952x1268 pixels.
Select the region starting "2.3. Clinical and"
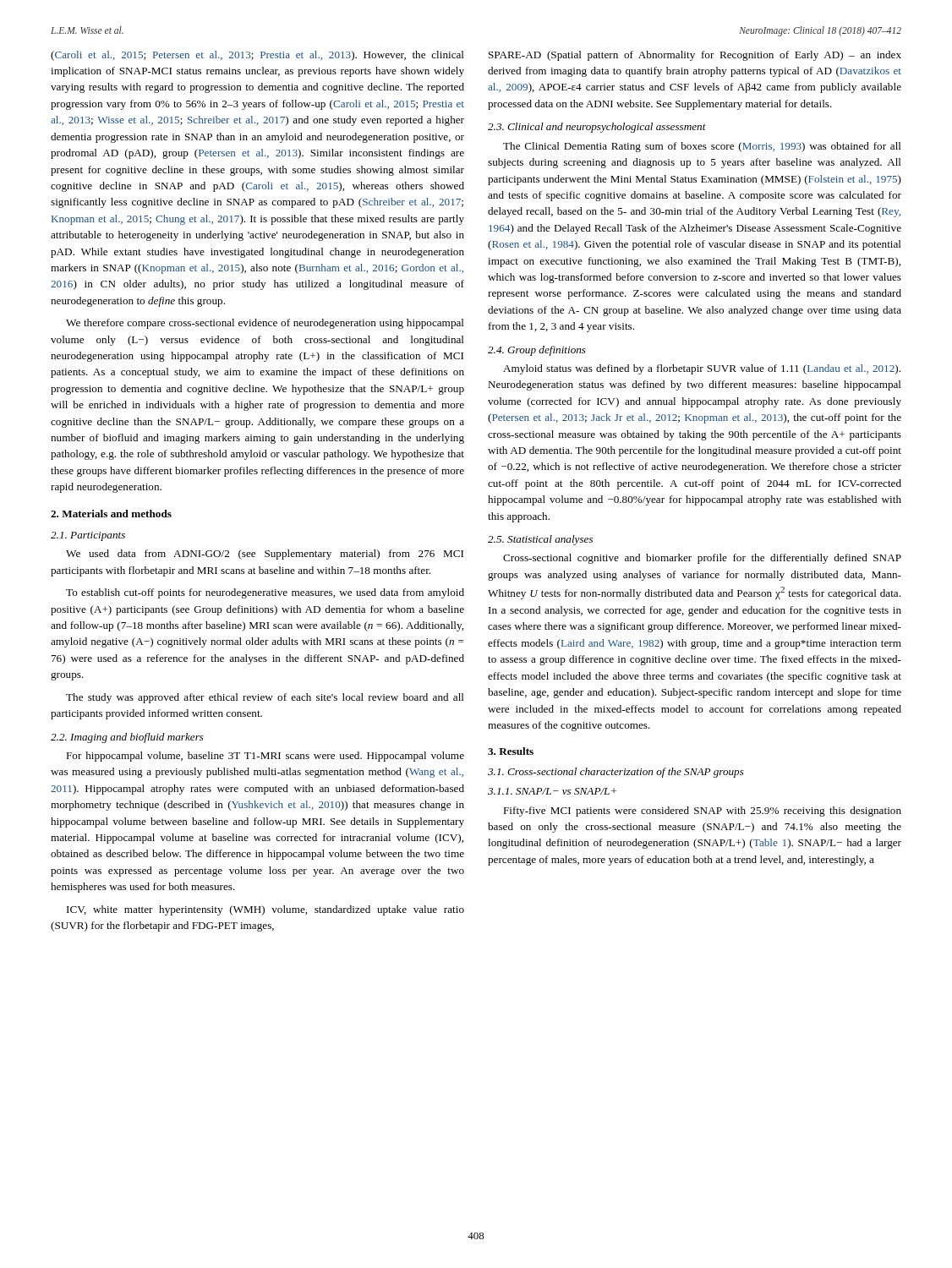[695, 127]
